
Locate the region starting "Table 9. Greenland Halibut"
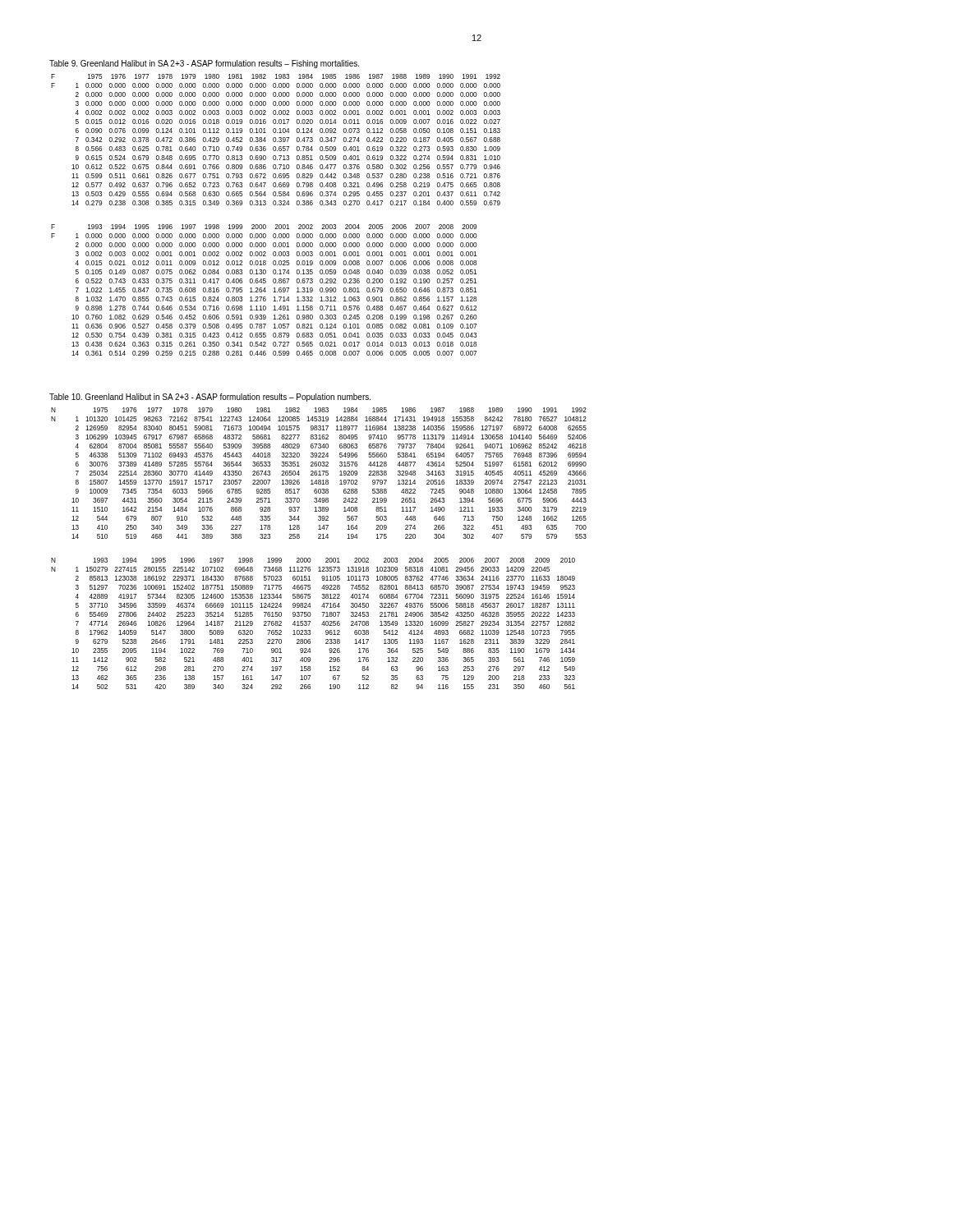205,64
